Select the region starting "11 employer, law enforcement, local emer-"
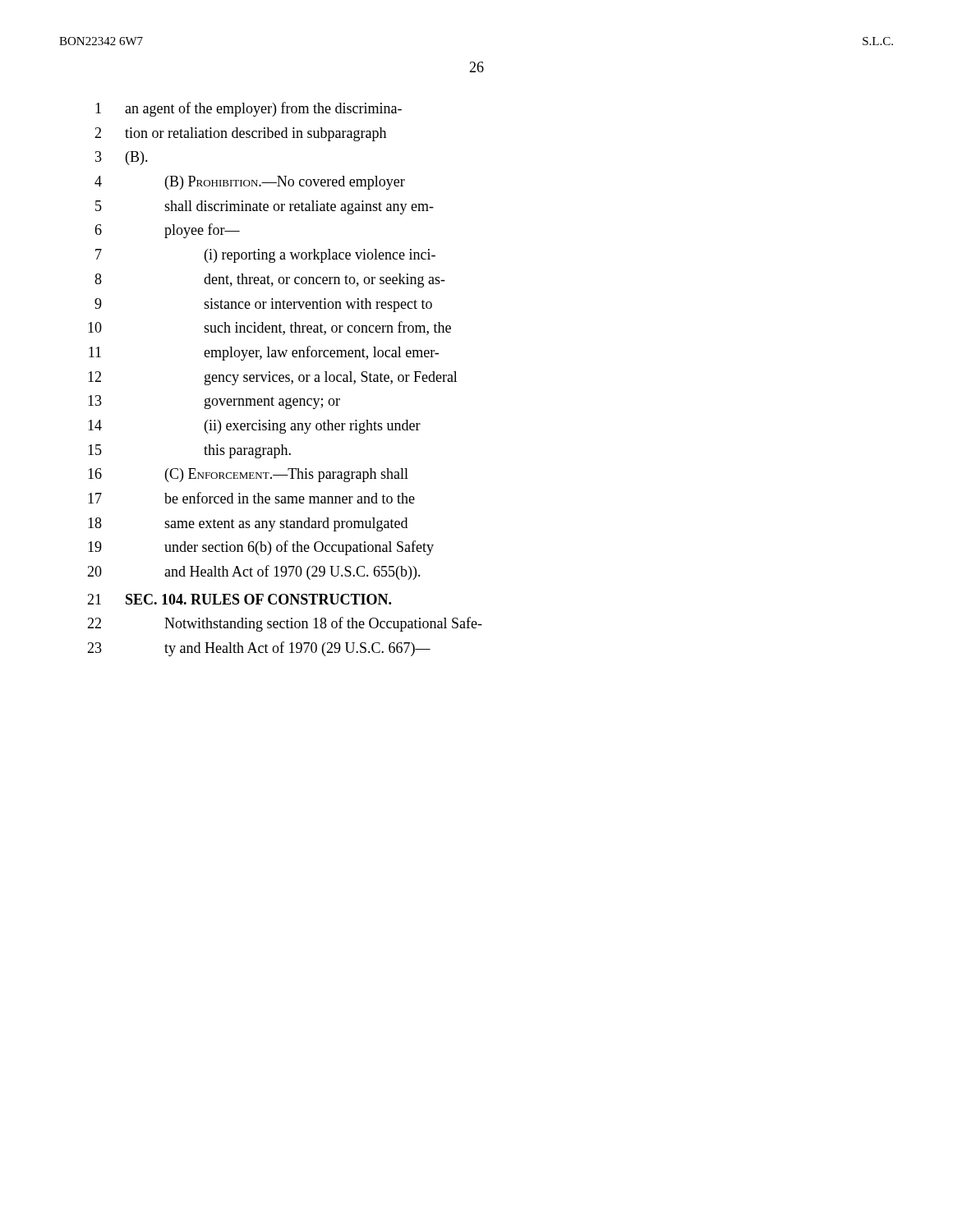 264,353
